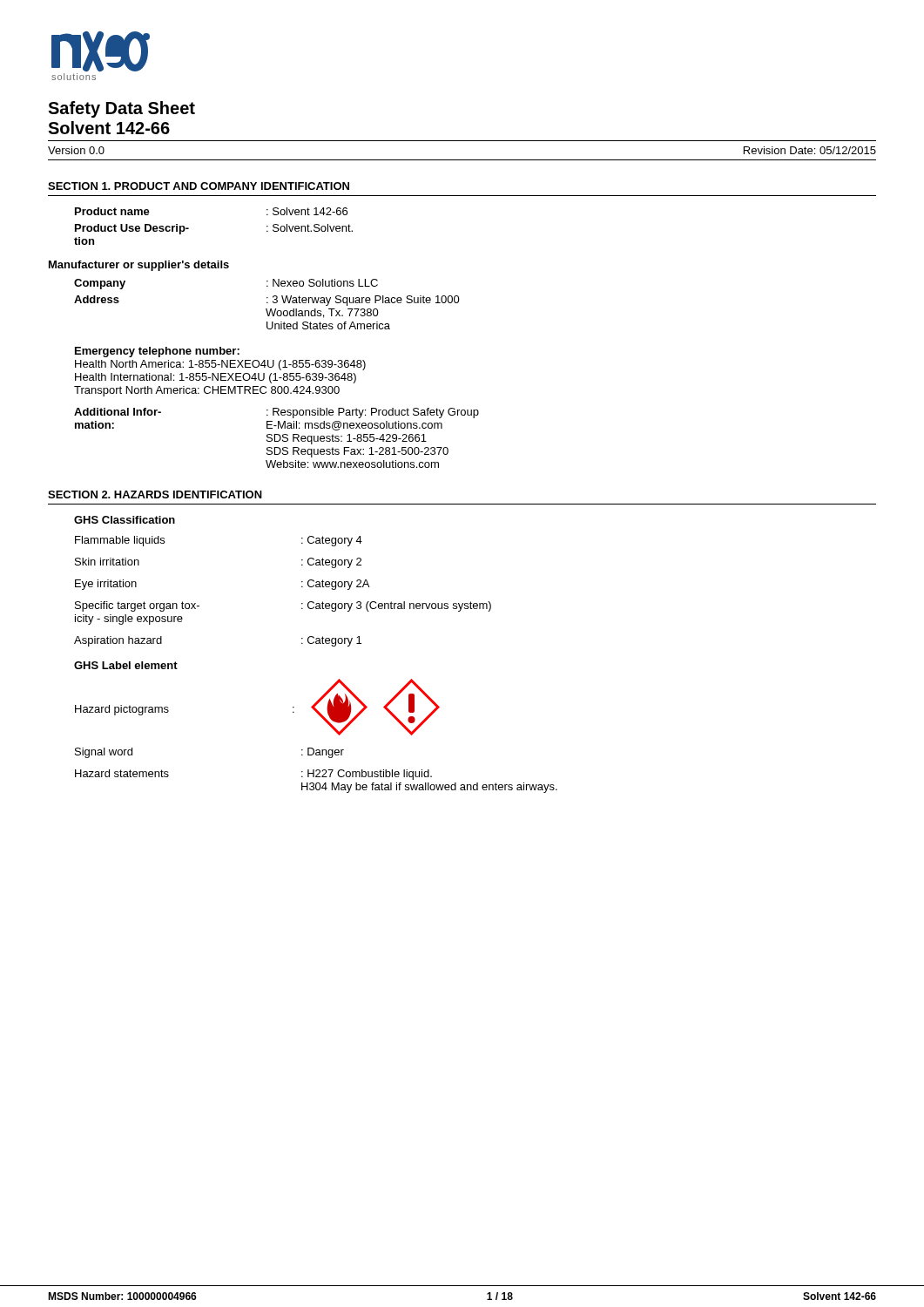Point to the block beginning "Emergency telephone number: Health North"
This screenshot has height=1307, width=924.
click(x=157, y=352)
